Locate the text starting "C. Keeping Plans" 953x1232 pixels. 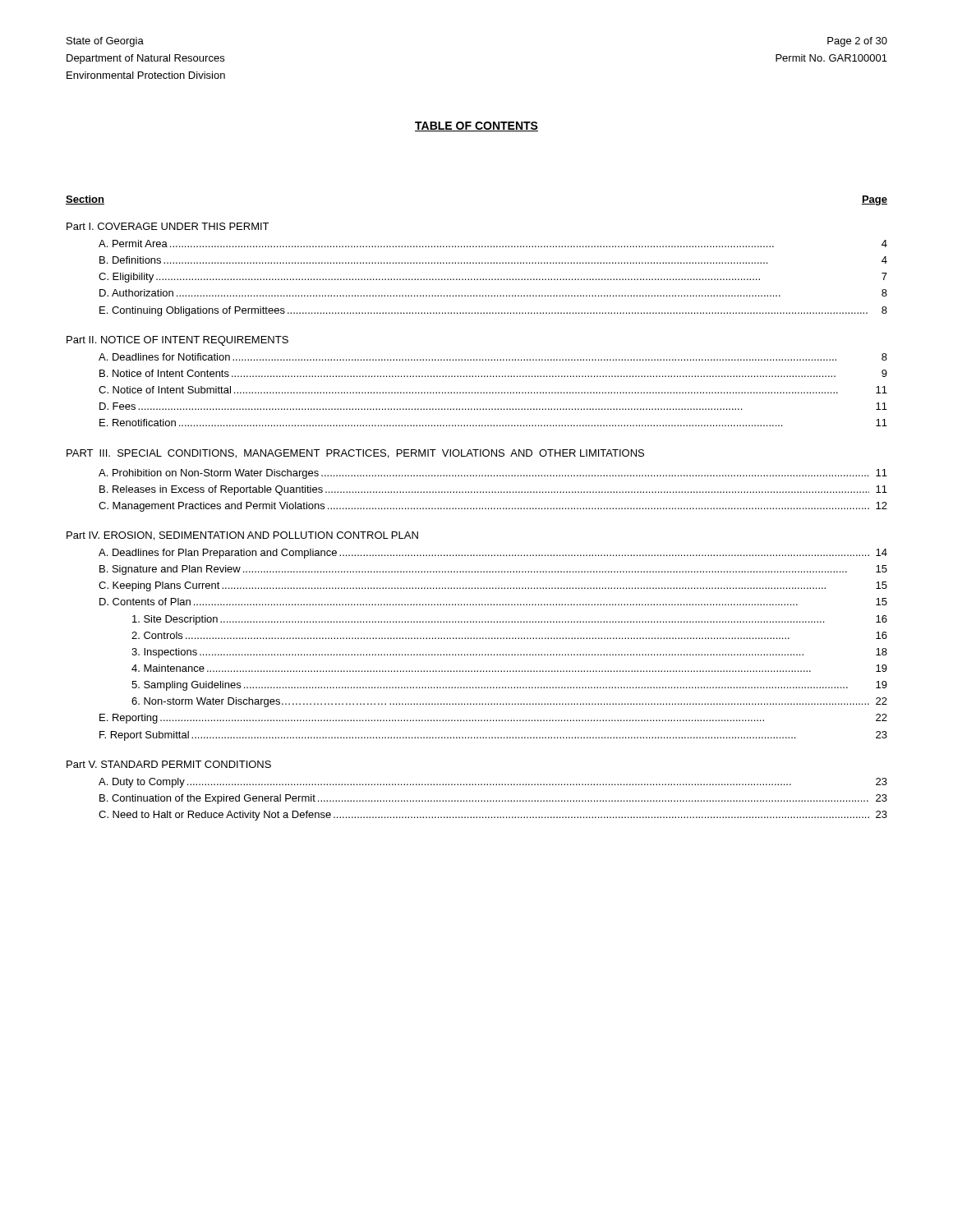click(x=493, y=586)
